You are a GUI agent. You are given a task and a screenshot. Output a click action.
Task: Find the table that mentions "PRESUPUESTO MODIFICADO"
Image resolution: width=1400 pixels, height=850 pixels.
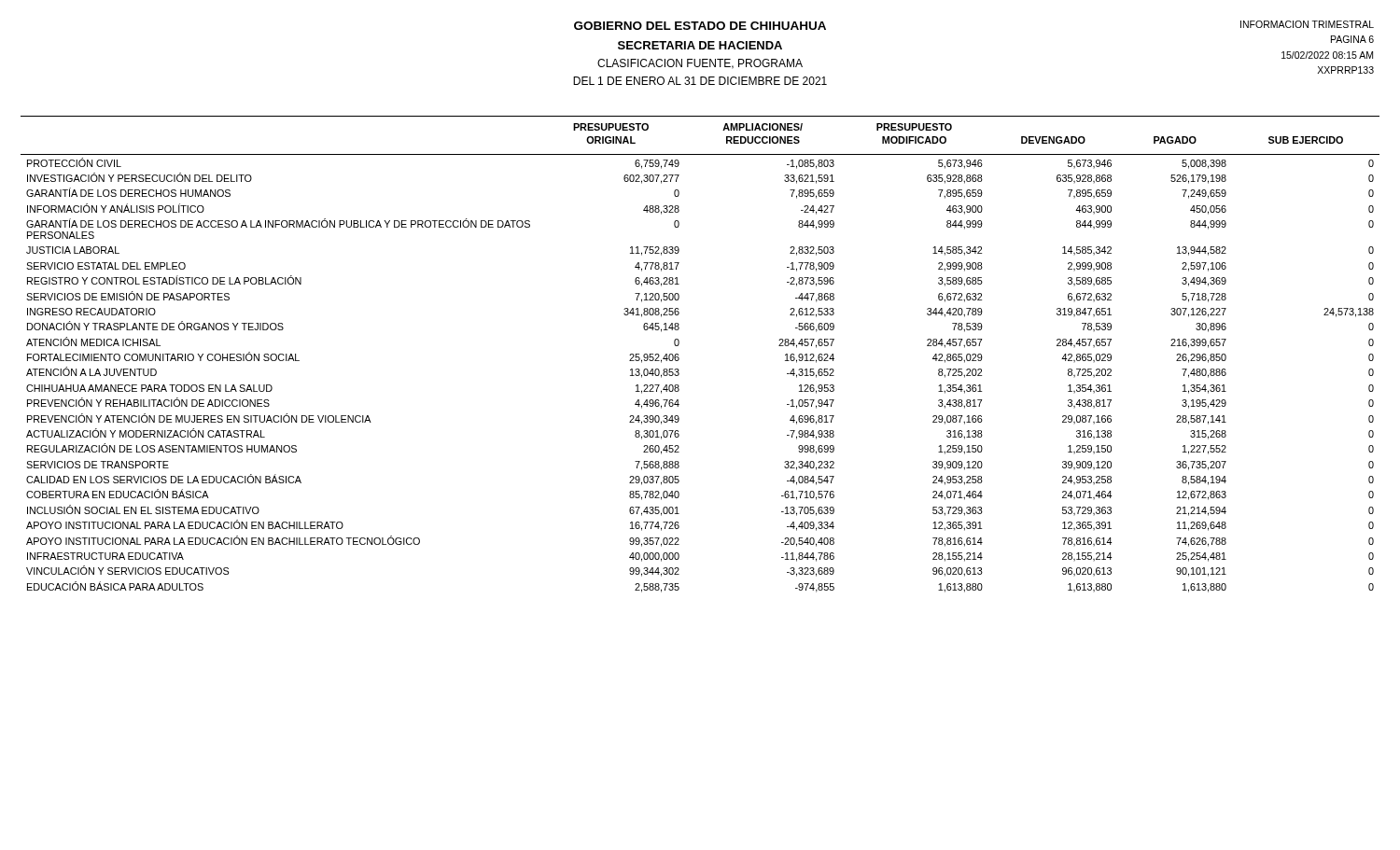[x=700, y=355]
